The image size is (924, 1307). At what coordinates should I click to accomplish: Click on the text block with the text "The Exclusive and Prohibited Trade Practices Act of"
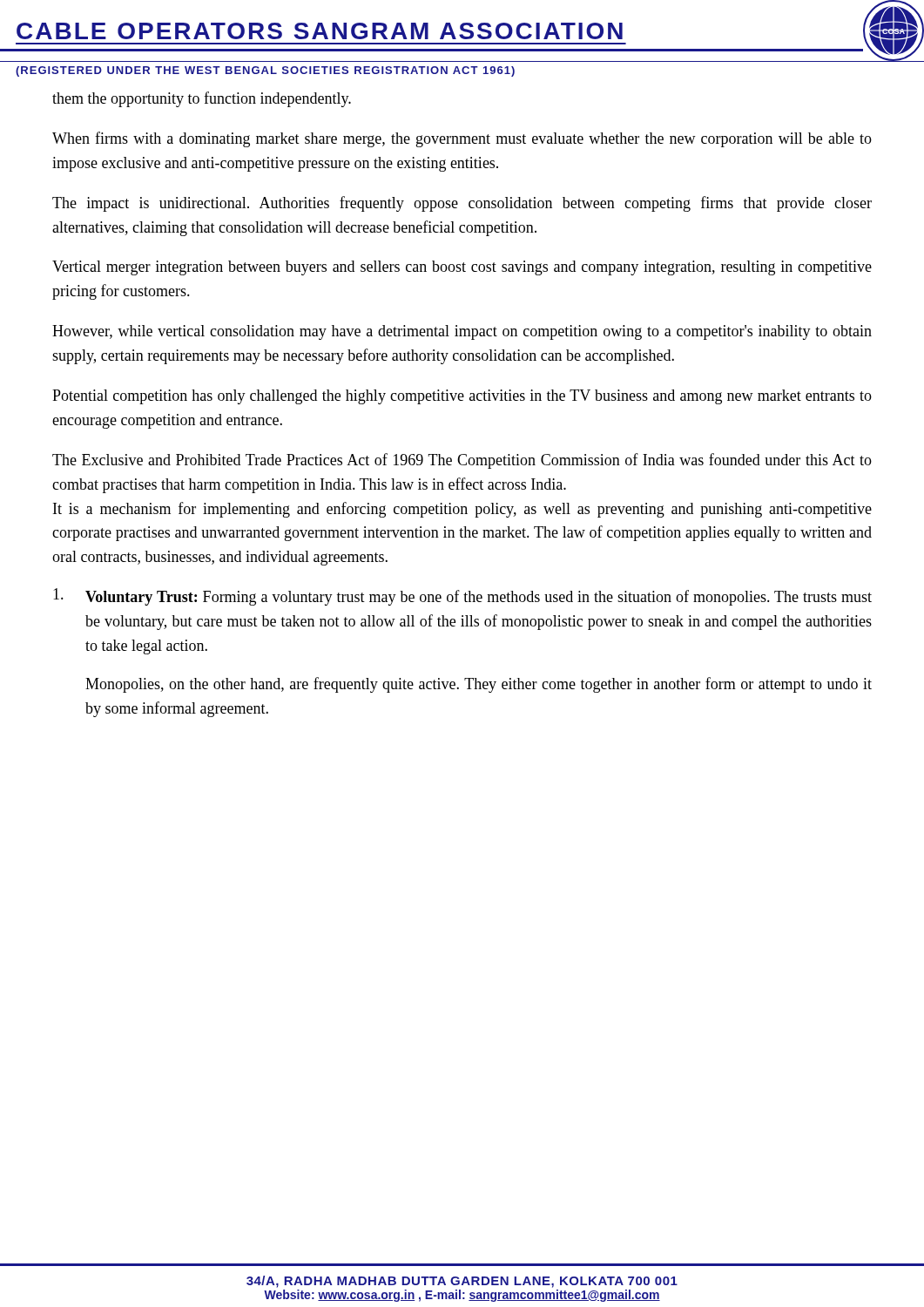[462, 508]
